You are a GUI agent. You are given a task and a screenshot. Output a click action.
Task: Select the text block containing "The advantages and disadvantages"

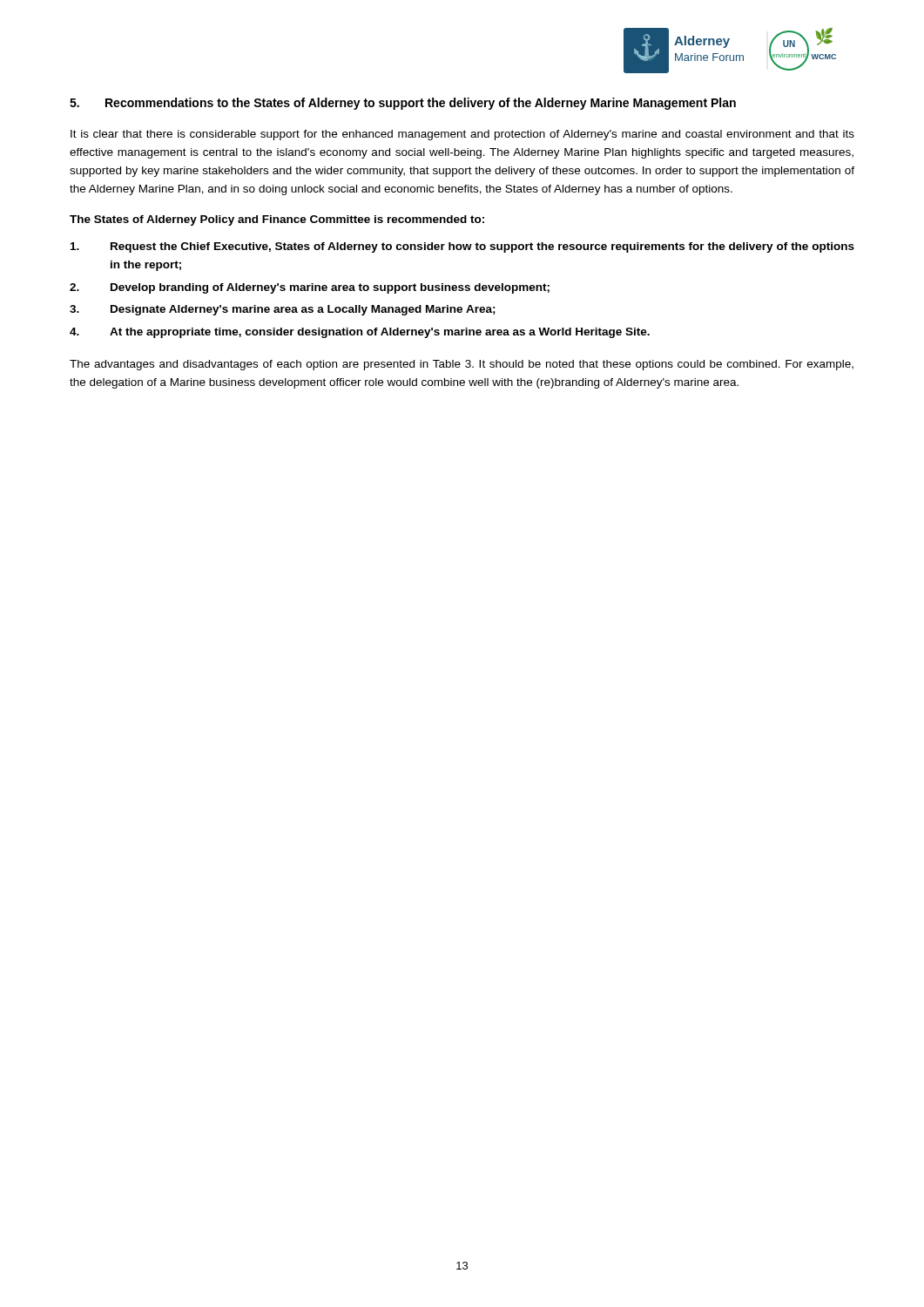(462, 373)
